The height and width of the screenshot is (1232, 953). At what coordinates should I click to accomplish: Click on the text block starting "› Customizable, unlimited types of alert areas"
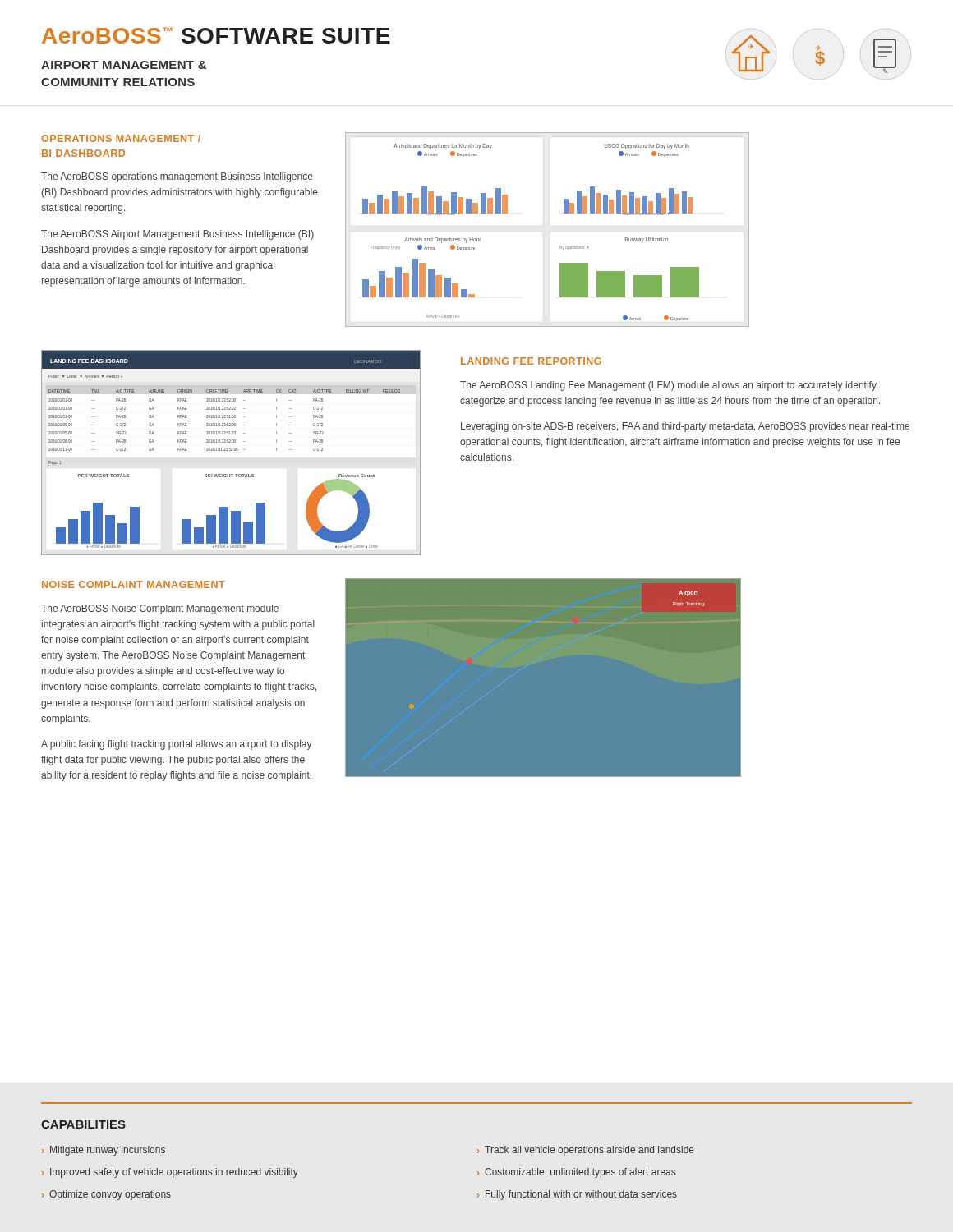[x=576, y=1172]
